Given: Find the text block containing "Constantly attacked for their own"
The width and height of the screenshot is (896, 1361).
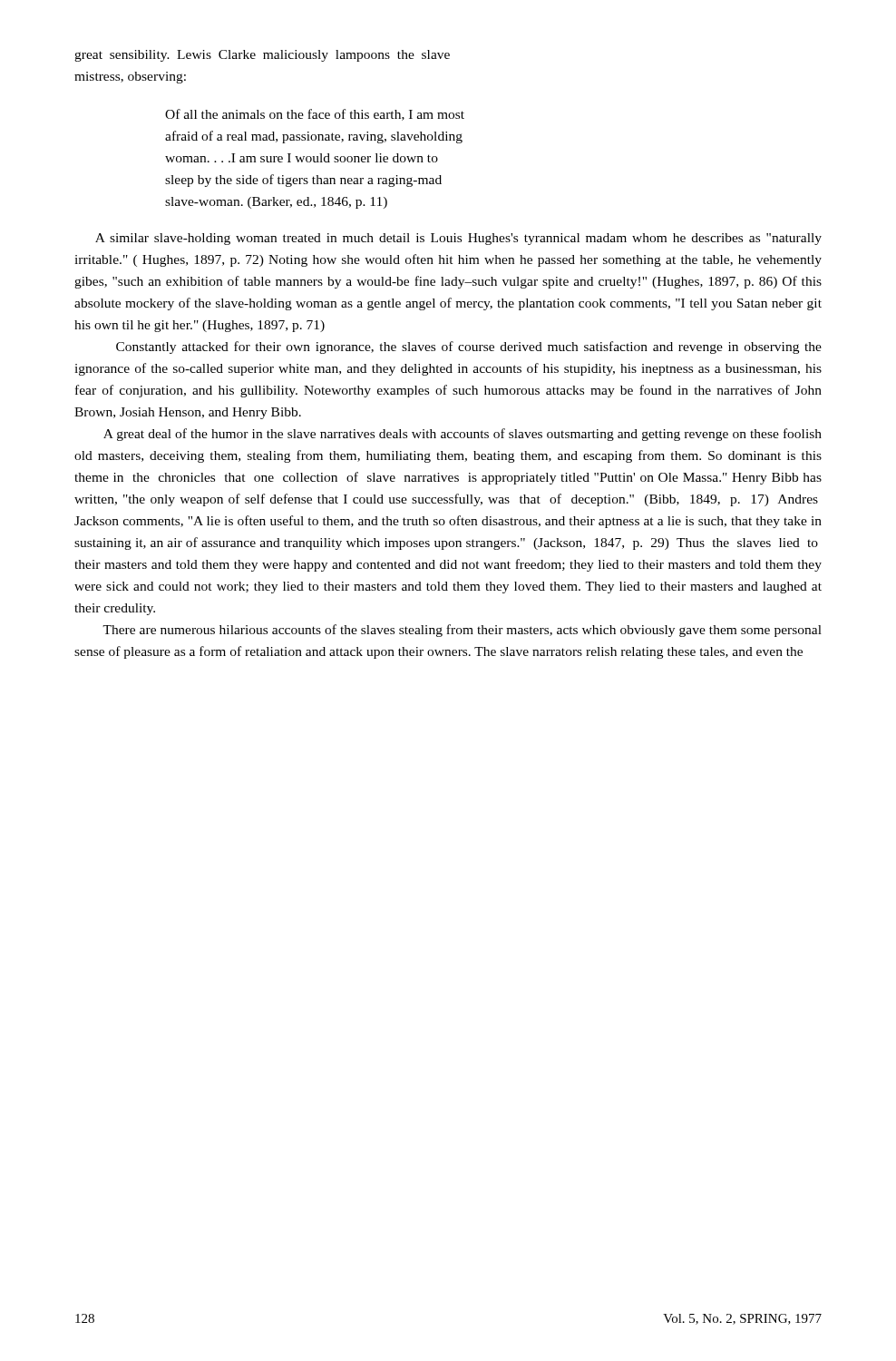Looking at the screenshot, I should click(448, 379).
